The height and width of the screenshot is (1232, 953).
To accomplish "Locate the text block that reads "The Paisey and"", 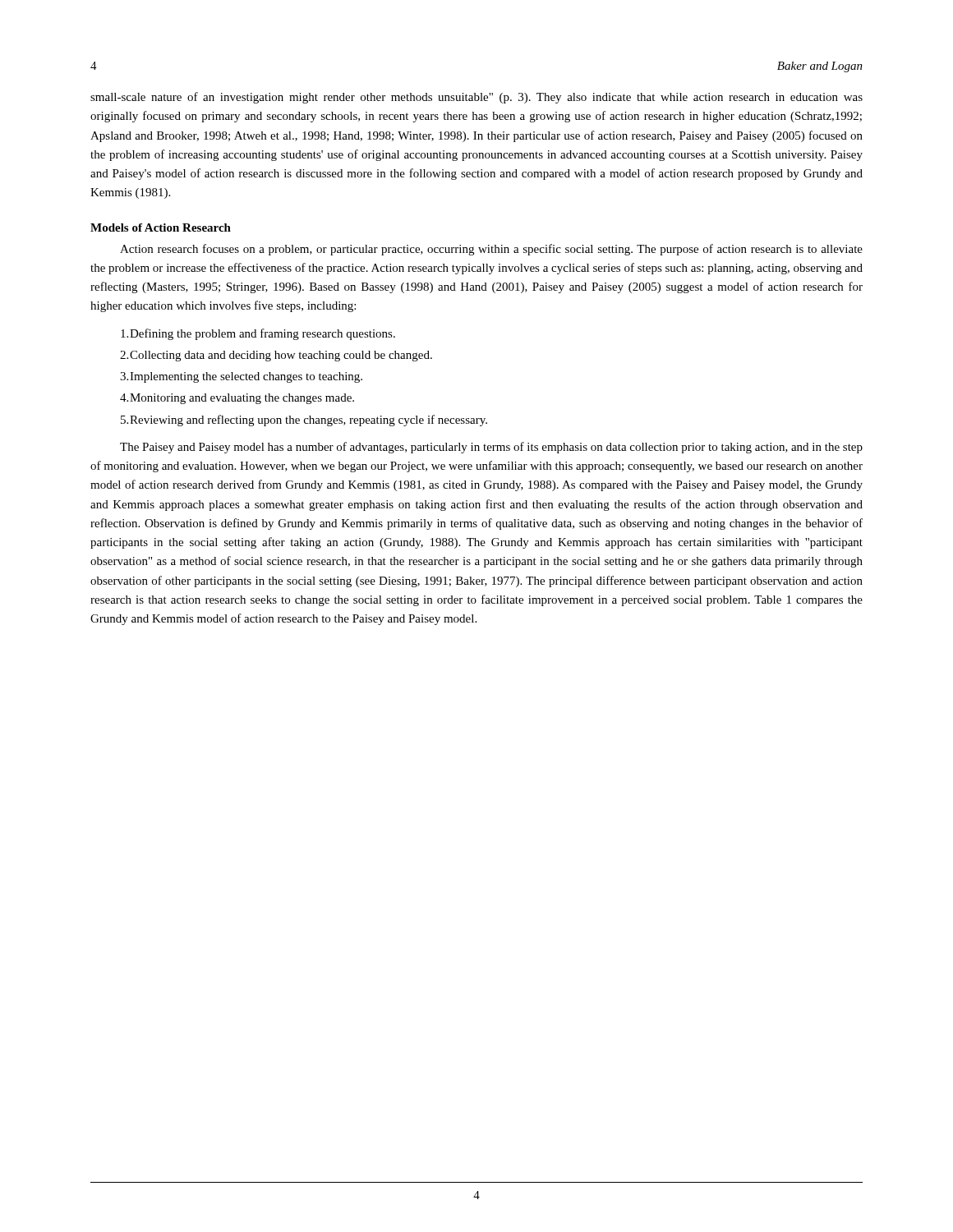I will 476,533.
